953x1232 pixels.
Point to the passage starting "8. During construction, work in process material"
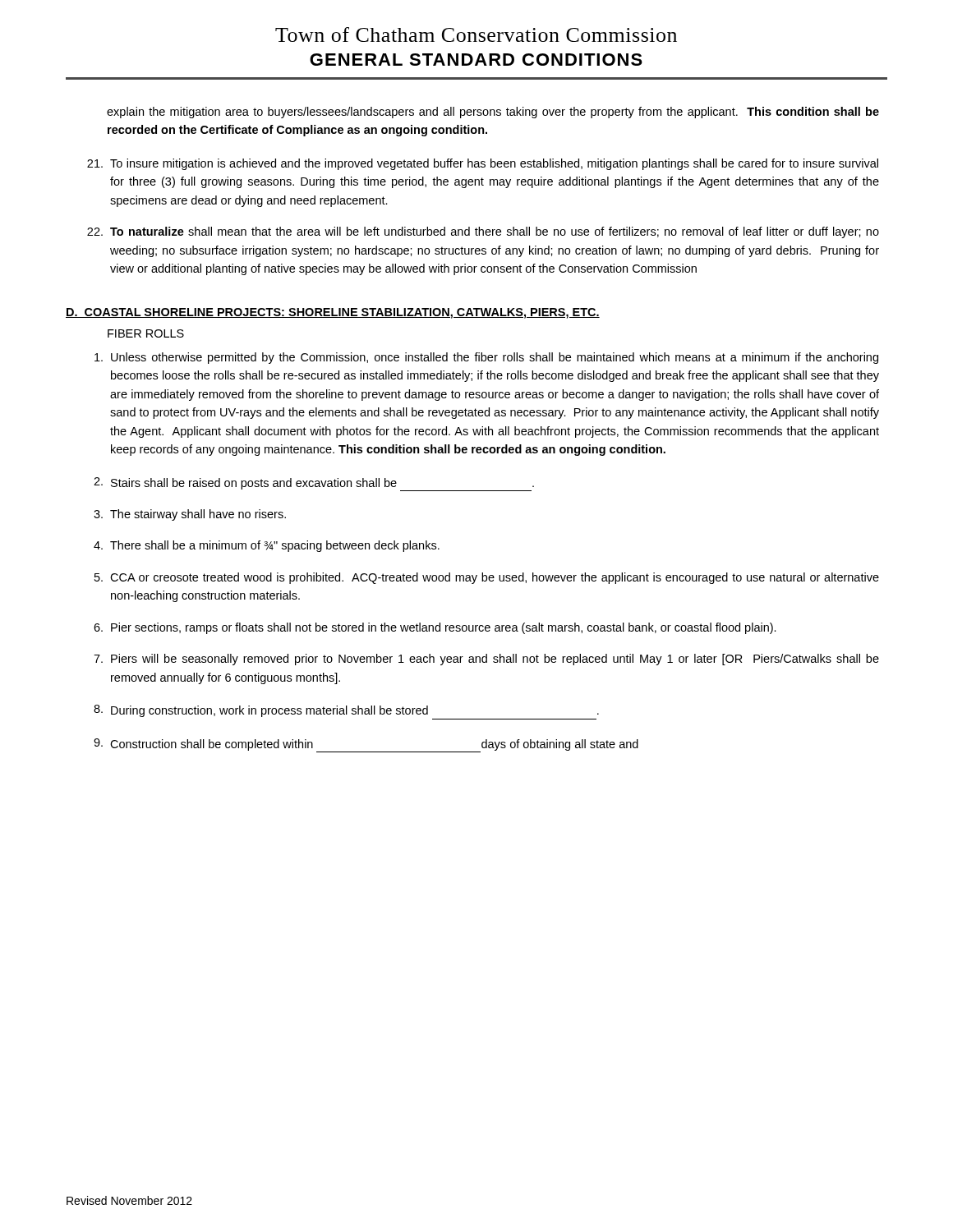click(x=472, y=710)
